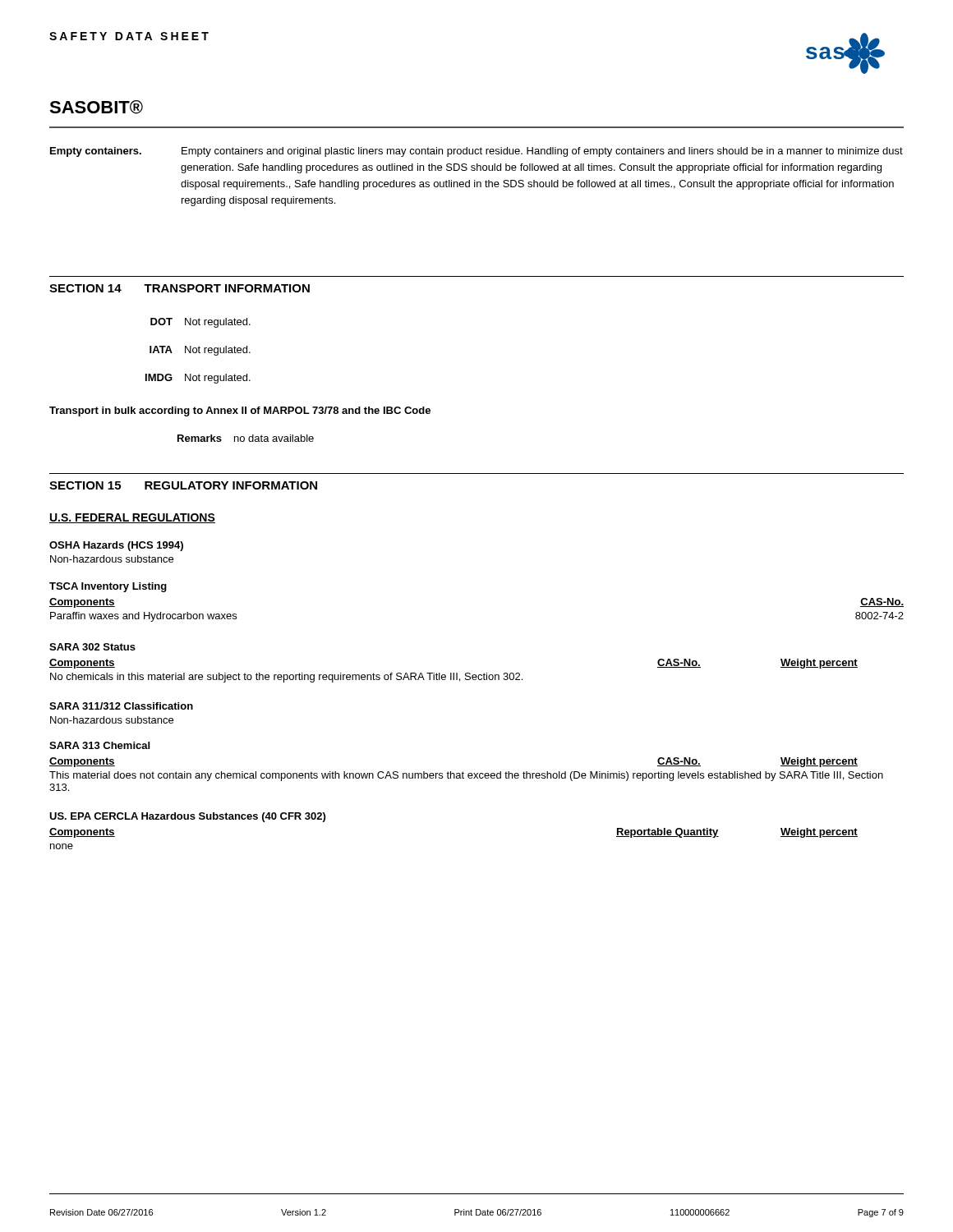Image resolution: width=953 pixels, height=1232 pixels.
Task: Locate the text block containing "SARA 302 Status"
Action: pyautogui.click(x=92, y=647)
